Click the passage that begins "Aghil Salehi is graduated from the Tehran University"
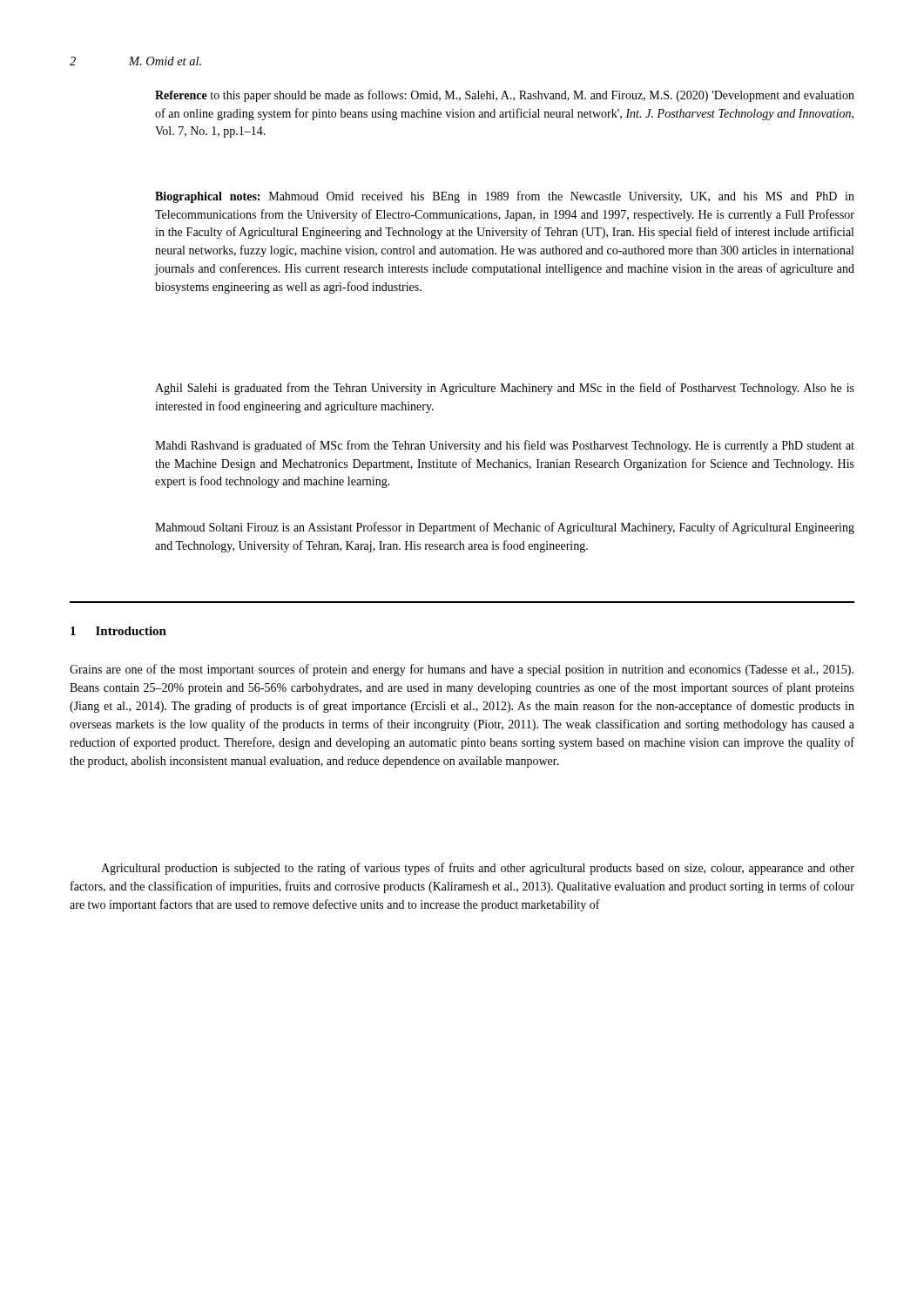Viewport: 924px width, 1307px height. tap(505, 397)
